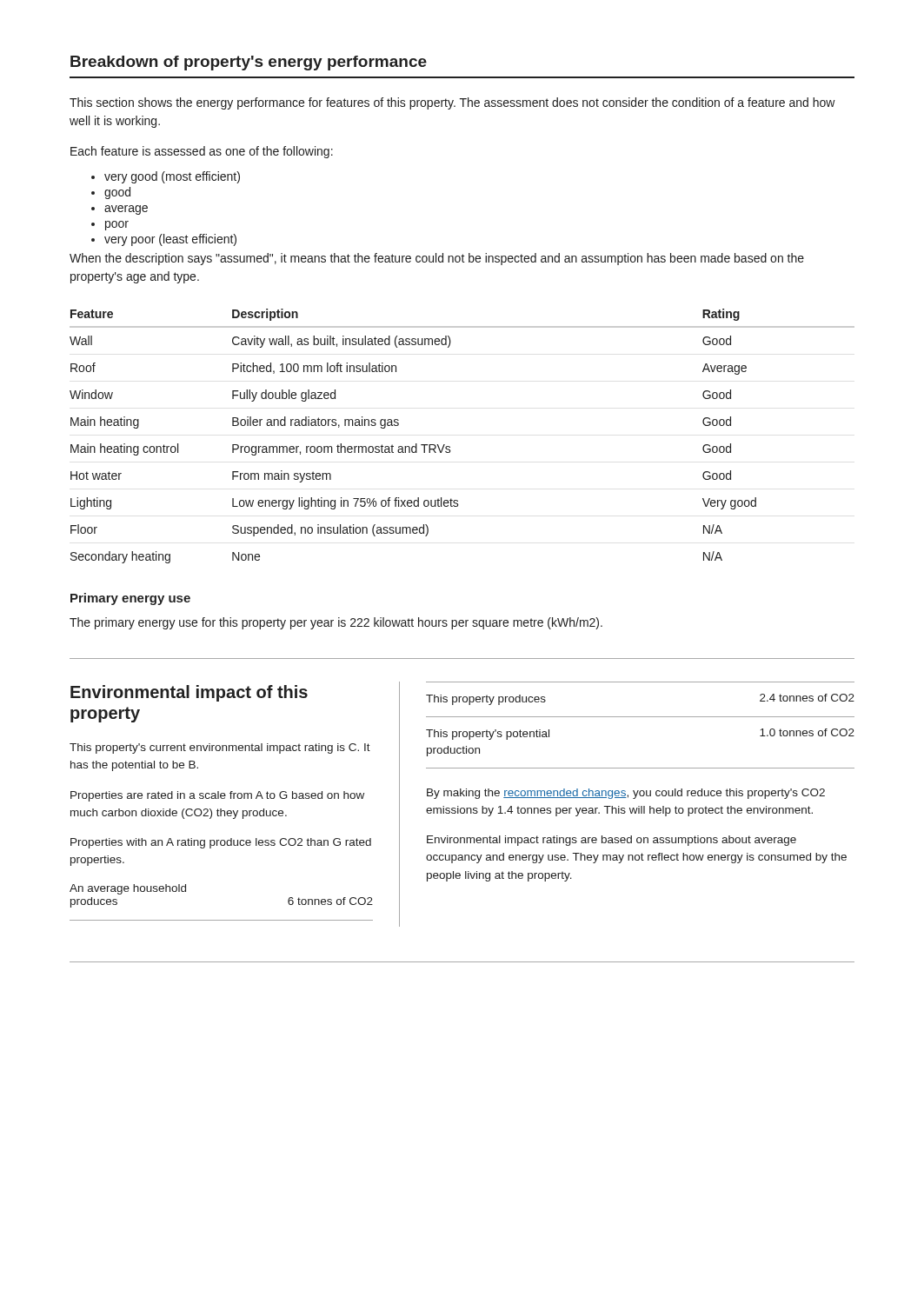Locate the text block with the text "Properties are rated in a scale"
Image resolution: width=924 pixels, height=1304 pixels.
[x=217, y=803]
